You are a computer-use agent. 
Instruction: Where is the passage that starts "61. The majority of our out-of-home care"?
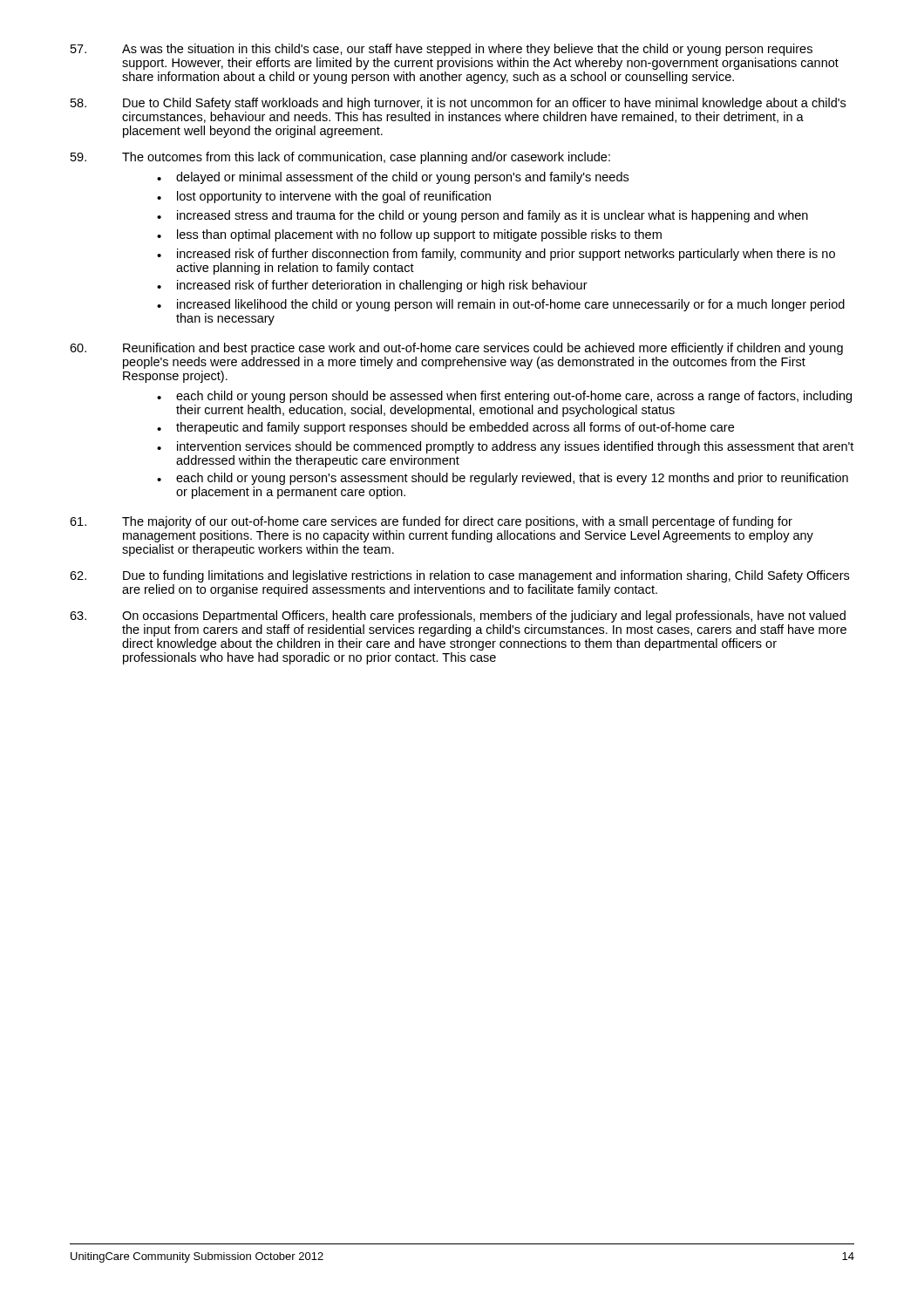coord(462,535)
